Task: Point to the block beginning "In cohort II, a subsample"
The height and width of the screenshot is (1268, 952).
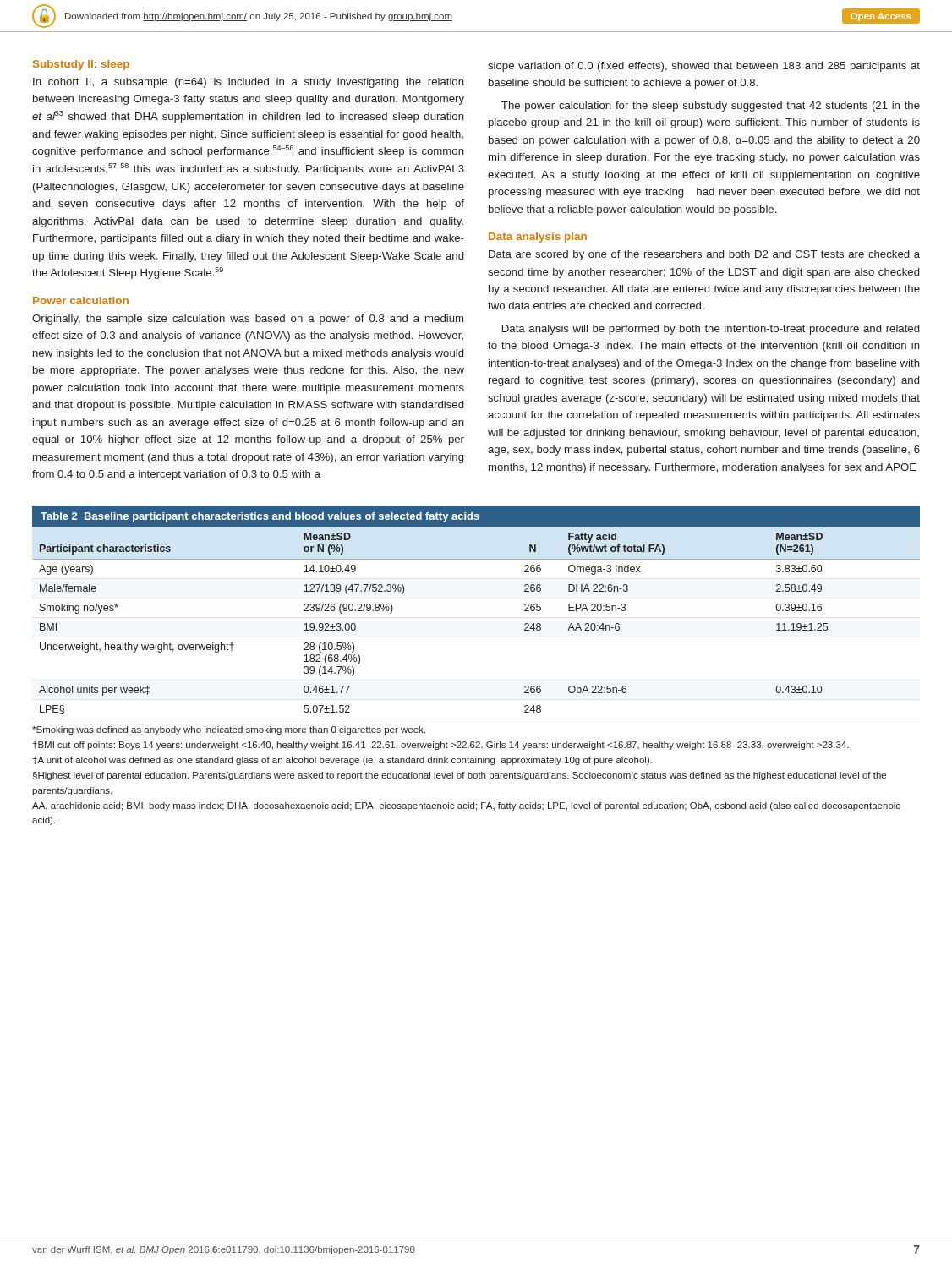Action: point(248,178)
